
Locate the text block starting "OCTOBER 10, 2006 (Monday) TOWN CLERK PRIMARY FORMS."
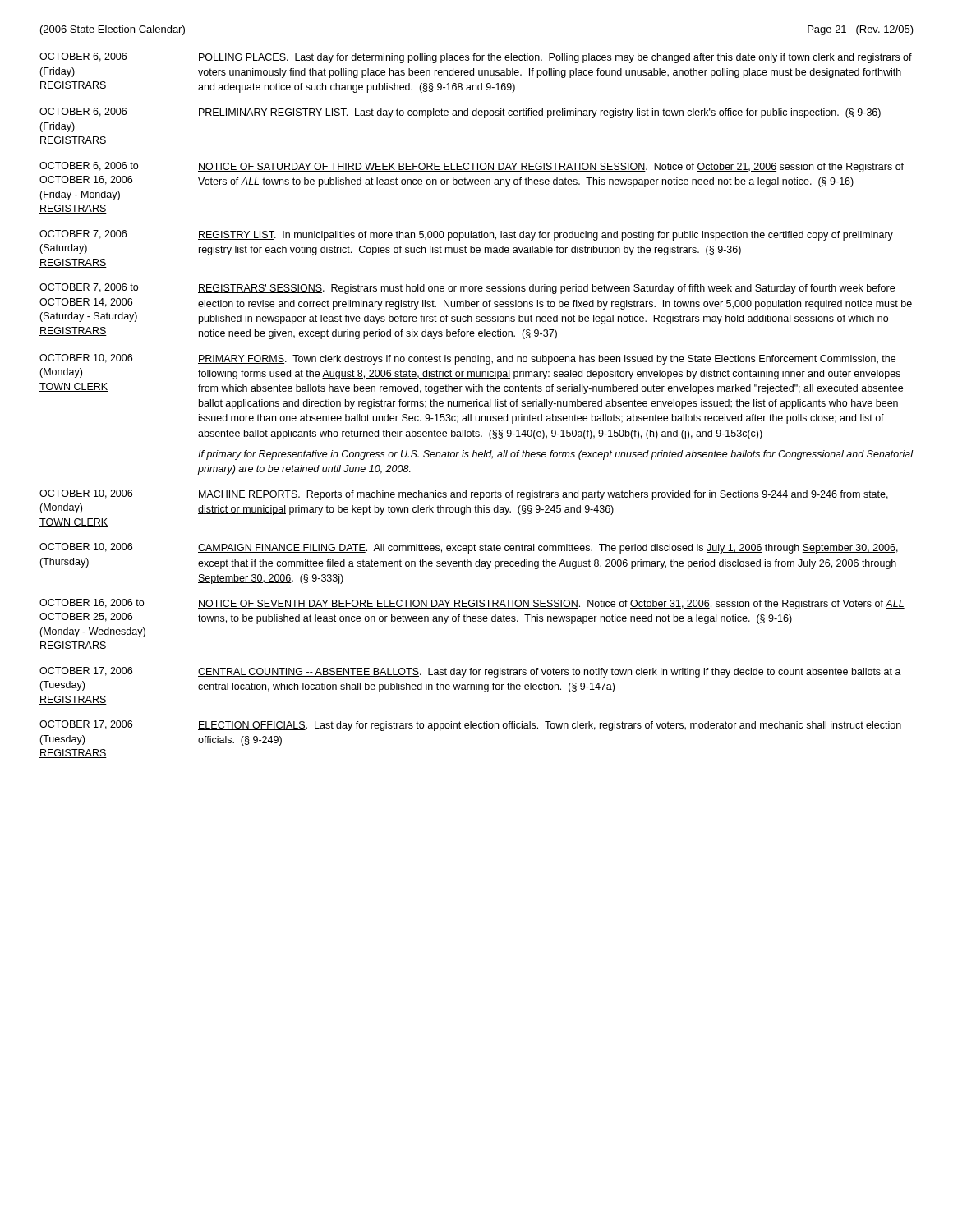click(x=476, y=414)
